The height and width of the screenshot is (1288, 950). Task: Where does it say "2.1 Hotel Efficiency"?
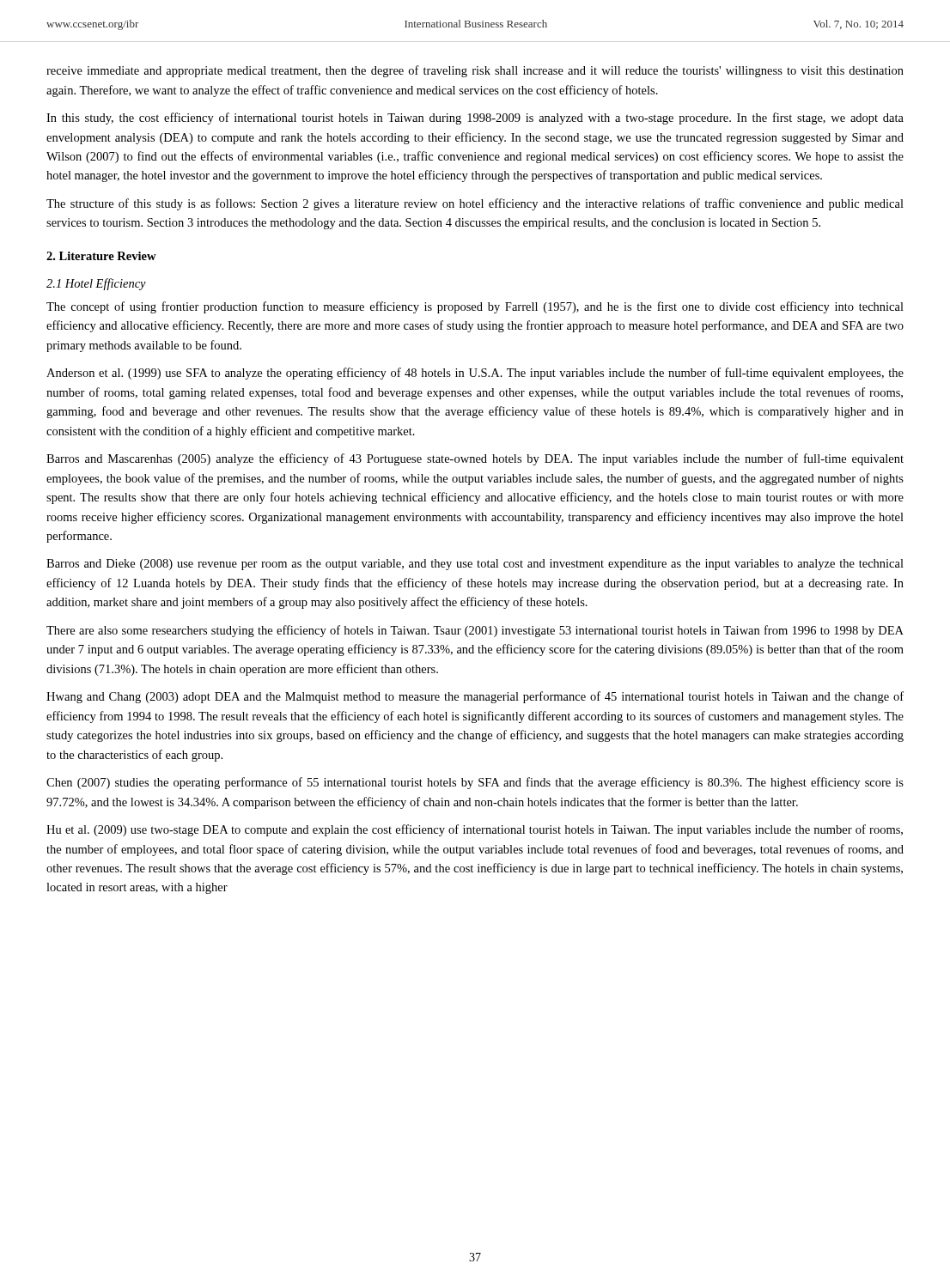click(96, 284)
